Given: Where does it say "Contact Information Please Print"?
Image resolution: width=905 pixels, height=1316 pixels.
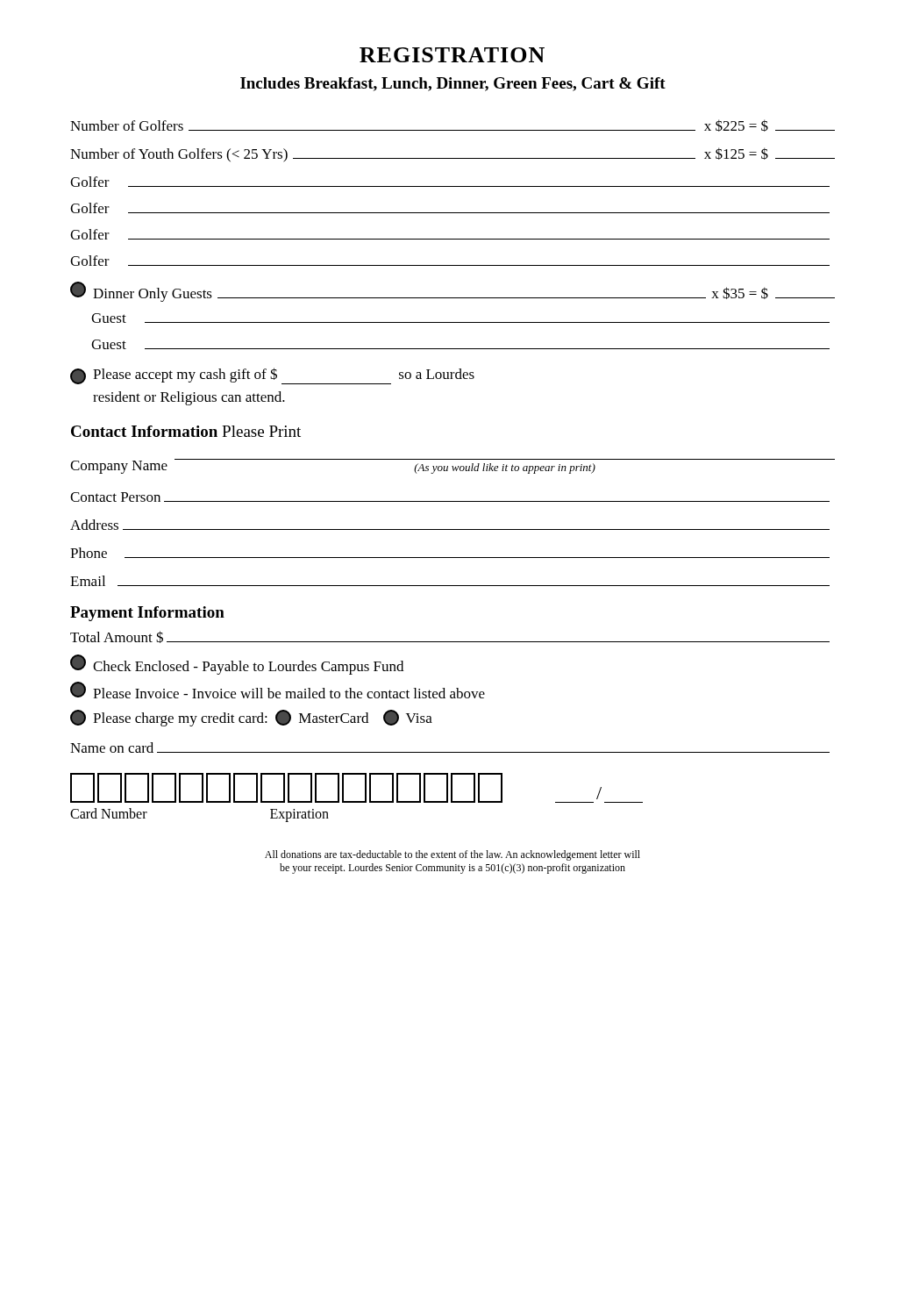Looking at the screenshot, I should pyautogui.click(x=186, y=431).
